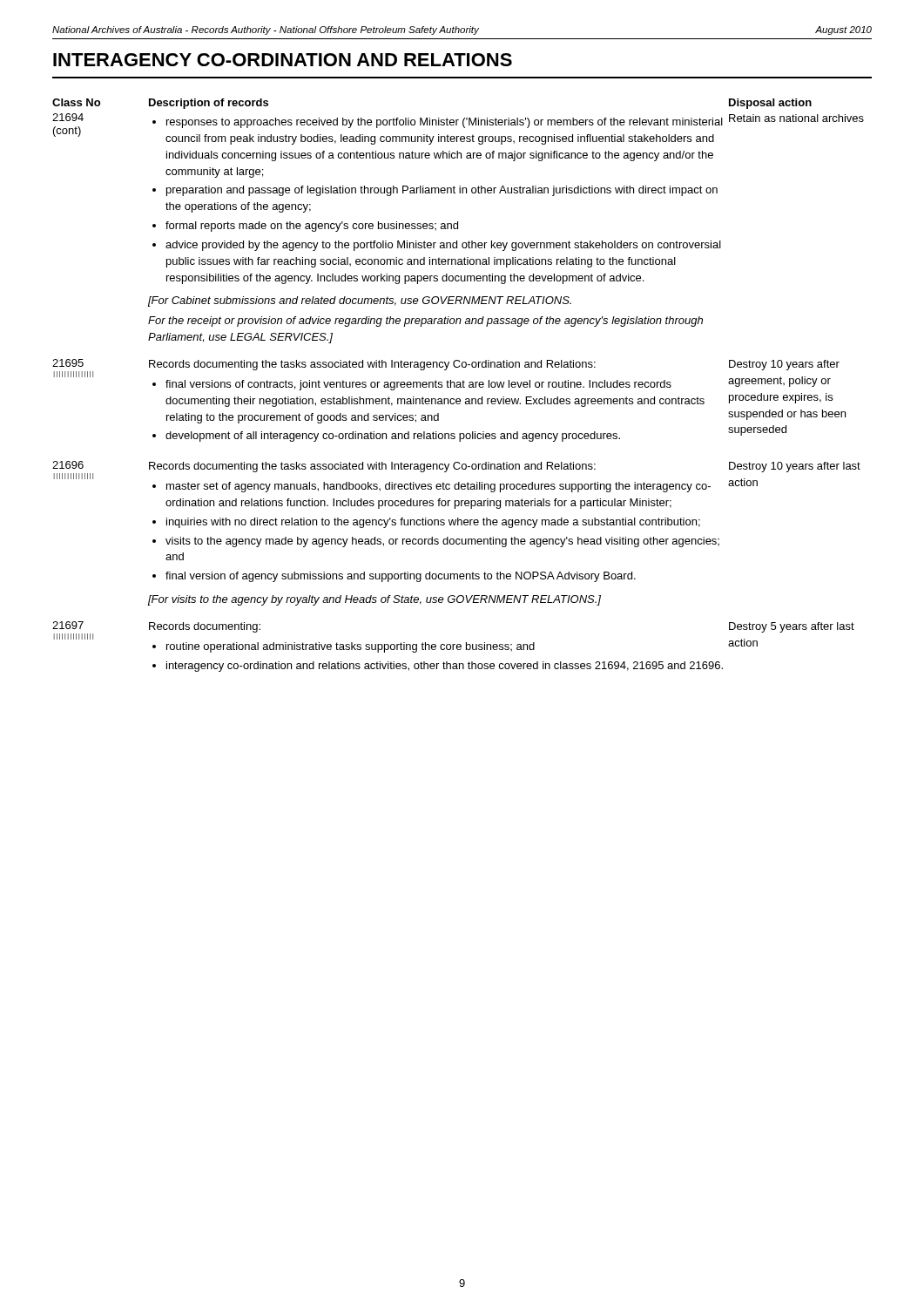Screen dimensions: 1307x924
Task: Point to the section header beginning "Class No Description"
Action: (79, 103)
